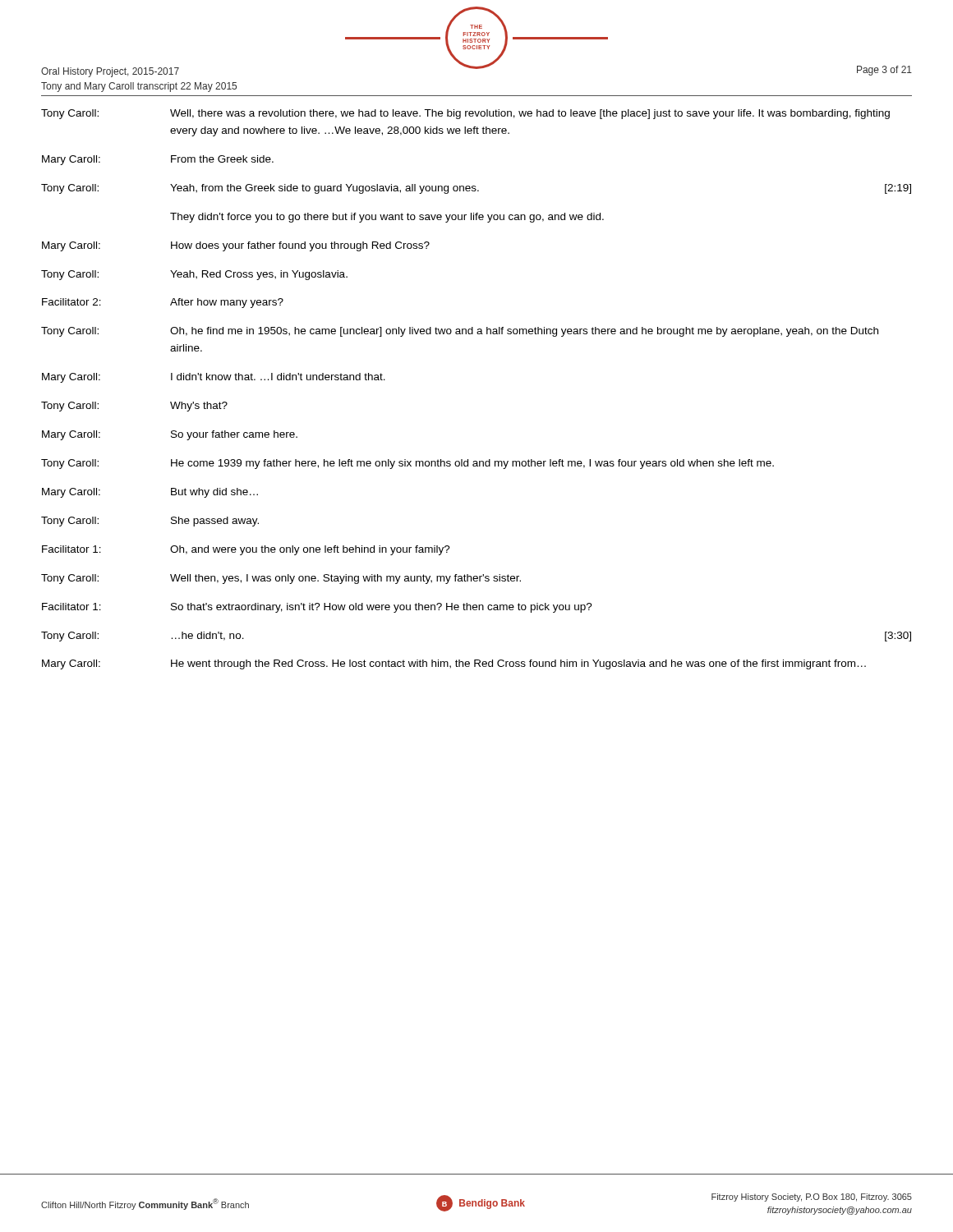Point to the passage starting "Mary Caroll: He went through the"
The image size is (953, 1232).
[476, 664]
